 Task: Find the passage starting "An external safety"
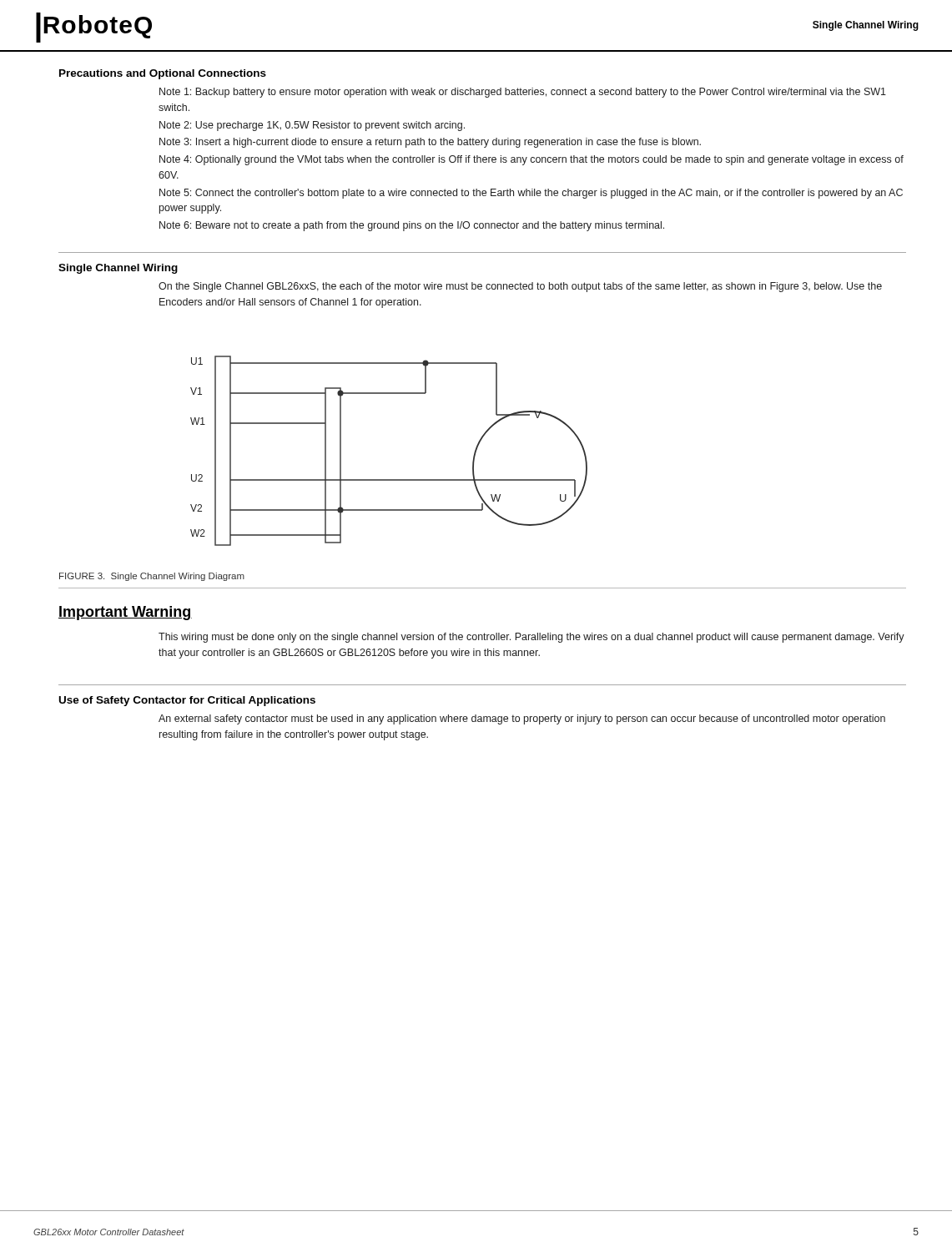pyautogui.click(x=522, y=726)
